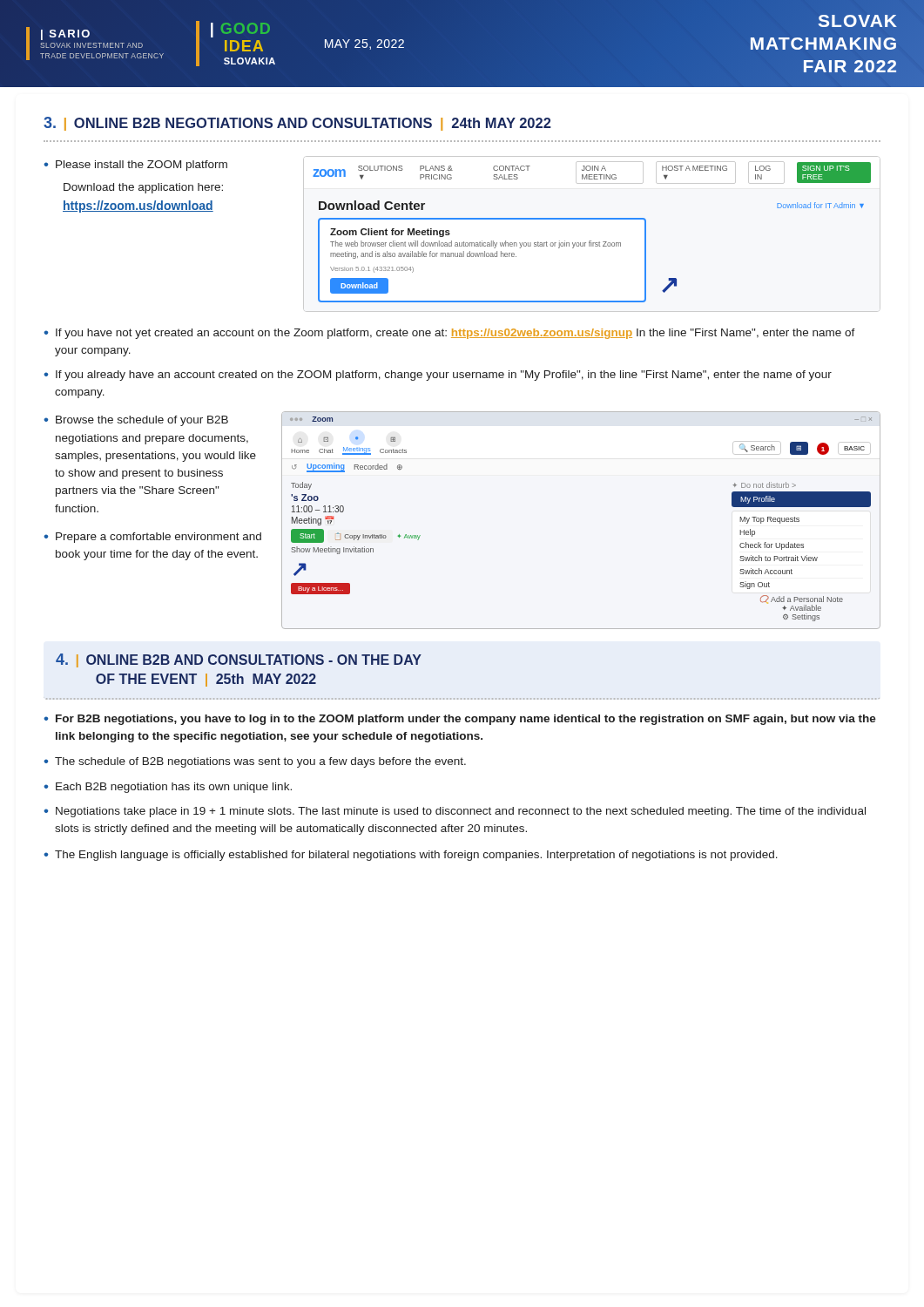Locate the list item with the text "• Browse the schedule of your B2B"
Image resolution: width=924 pixels, height=1307 pixels.
(155, 465)
